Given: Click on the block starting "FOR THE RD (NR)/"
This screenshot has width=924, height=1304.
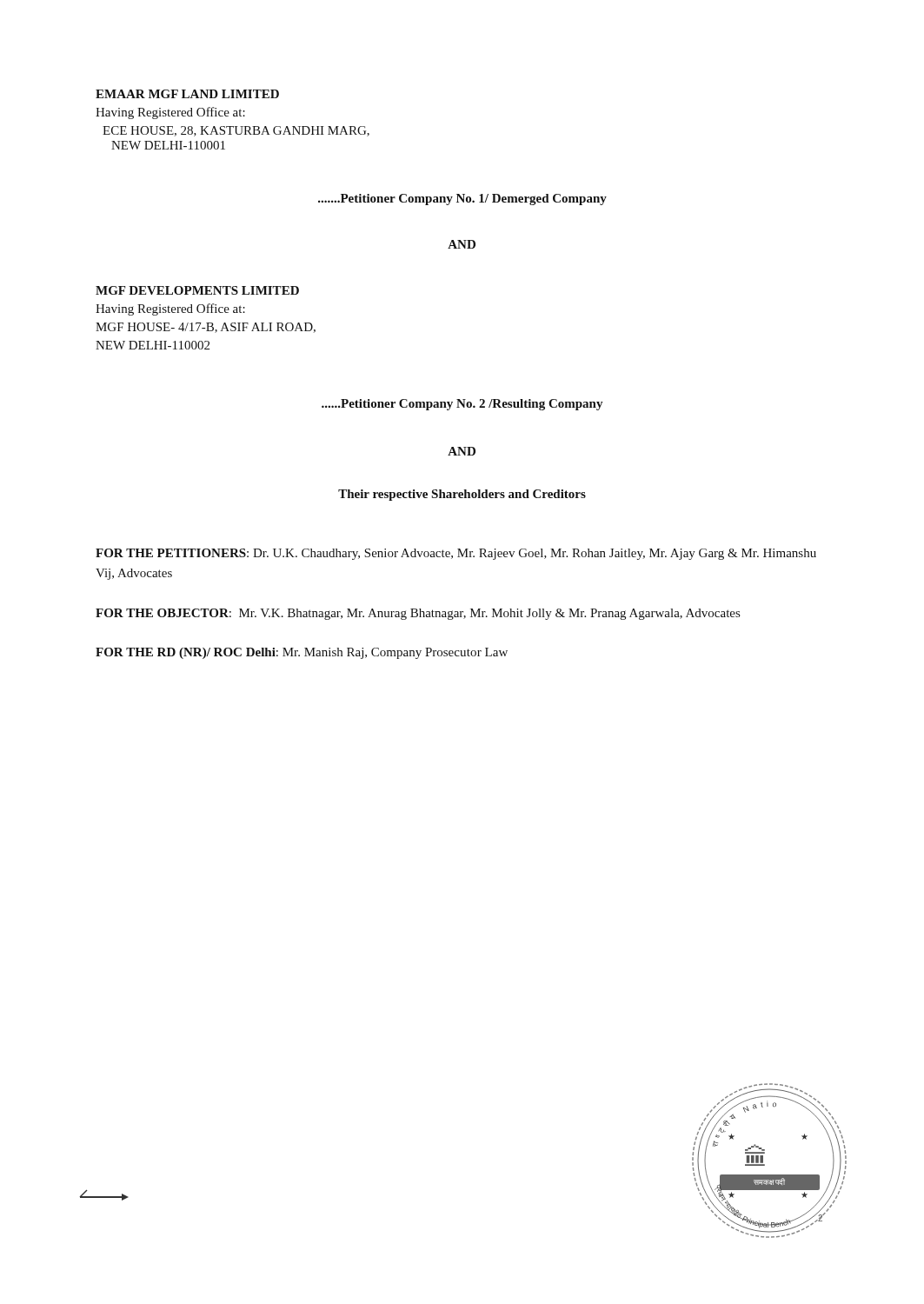Looking at the screenshot, I should point(302,652).
